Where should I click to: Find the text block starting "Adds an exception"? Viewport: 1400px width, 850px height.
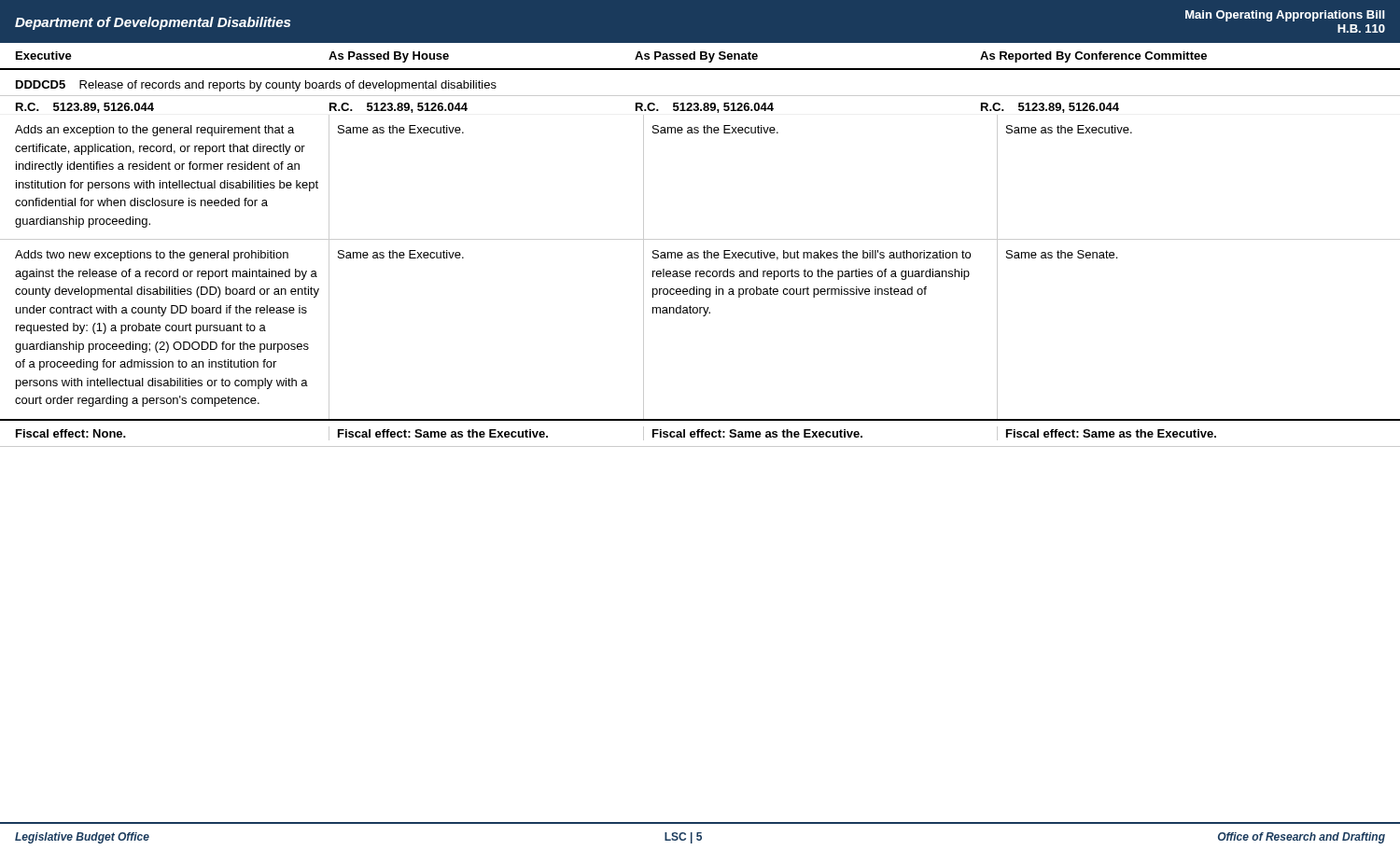[167, 175]
